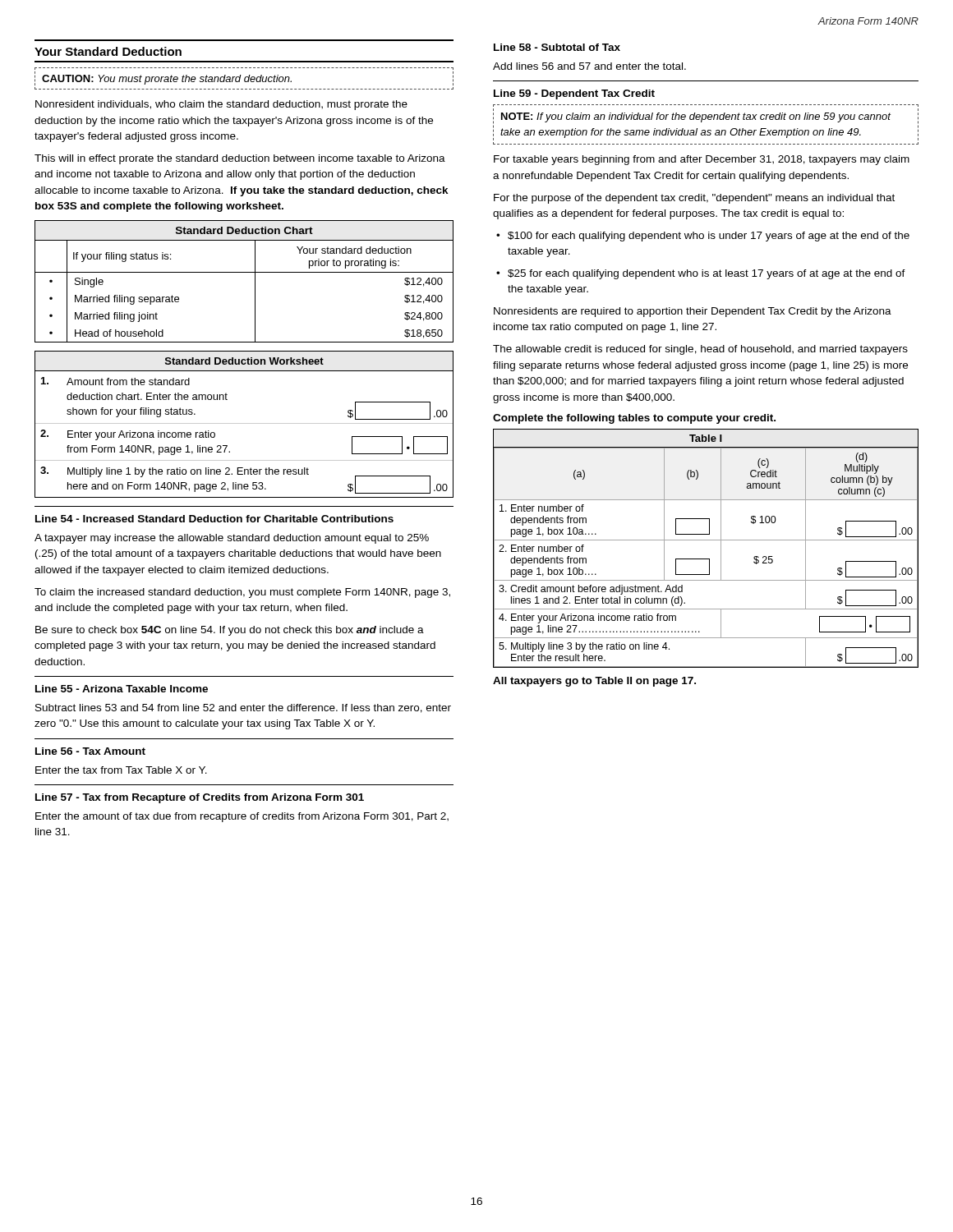Find the table that mentions "(d) Multiply column"

(x=706, y=548)
